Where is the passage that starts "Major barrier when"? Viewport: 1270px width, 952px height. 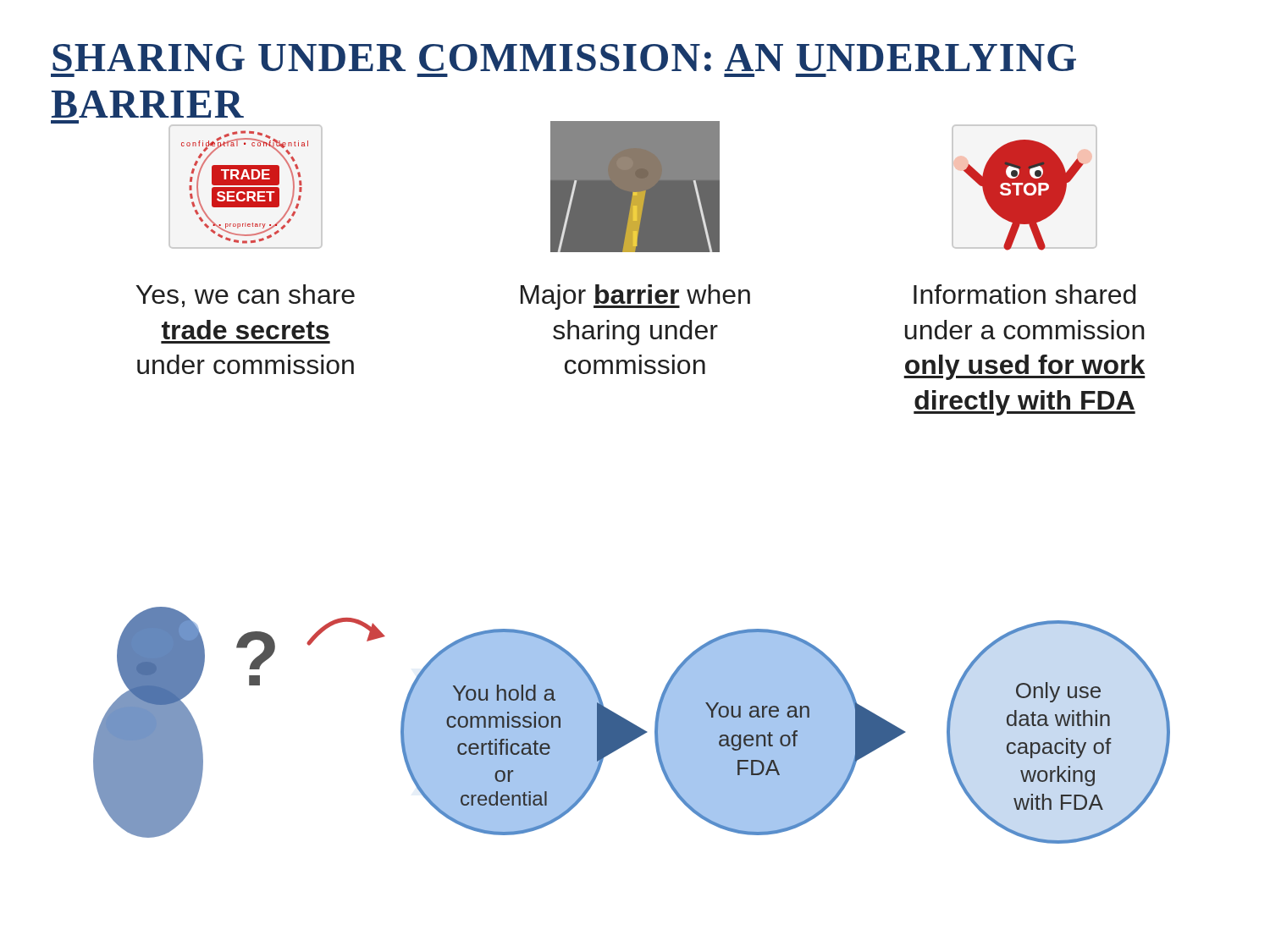pos(635,330)
